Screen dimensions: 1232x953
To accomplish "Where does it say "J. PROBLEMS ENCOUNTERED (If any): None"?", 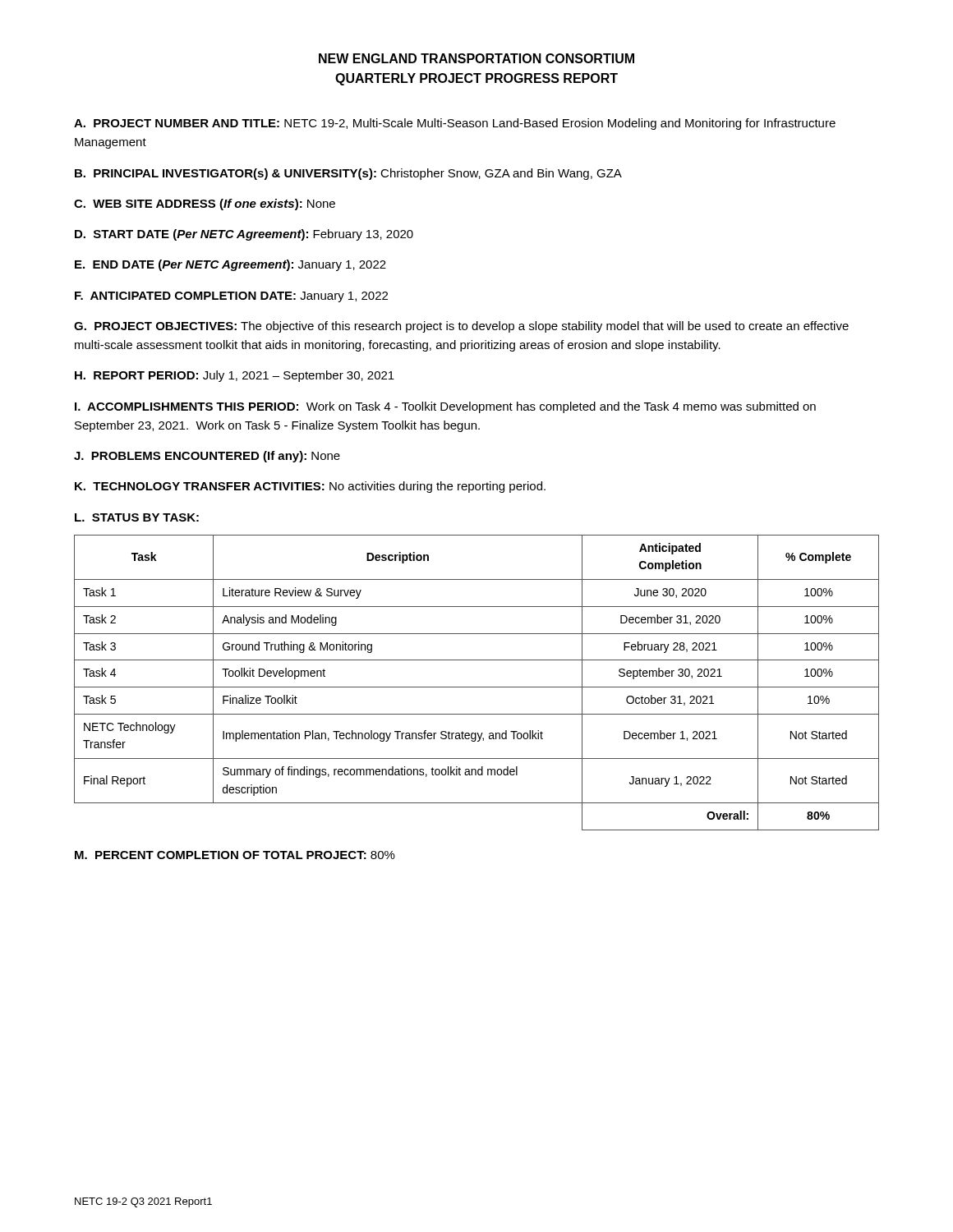I will click(207, 455).
